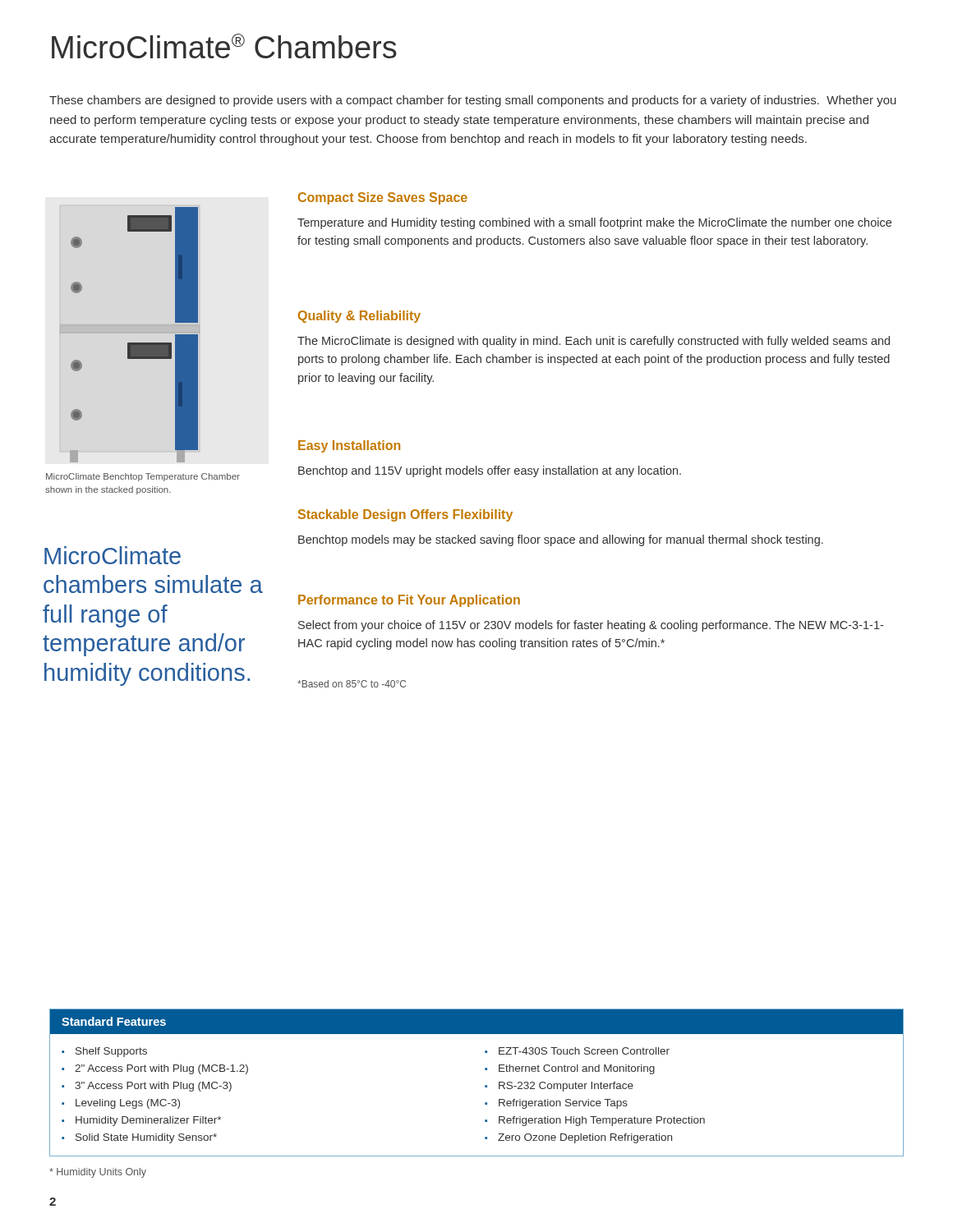Screen dimensions: 1232x953
Task: Click on the section header that reads "Compact Size Saves Space"
Action: tap(383, 198)
